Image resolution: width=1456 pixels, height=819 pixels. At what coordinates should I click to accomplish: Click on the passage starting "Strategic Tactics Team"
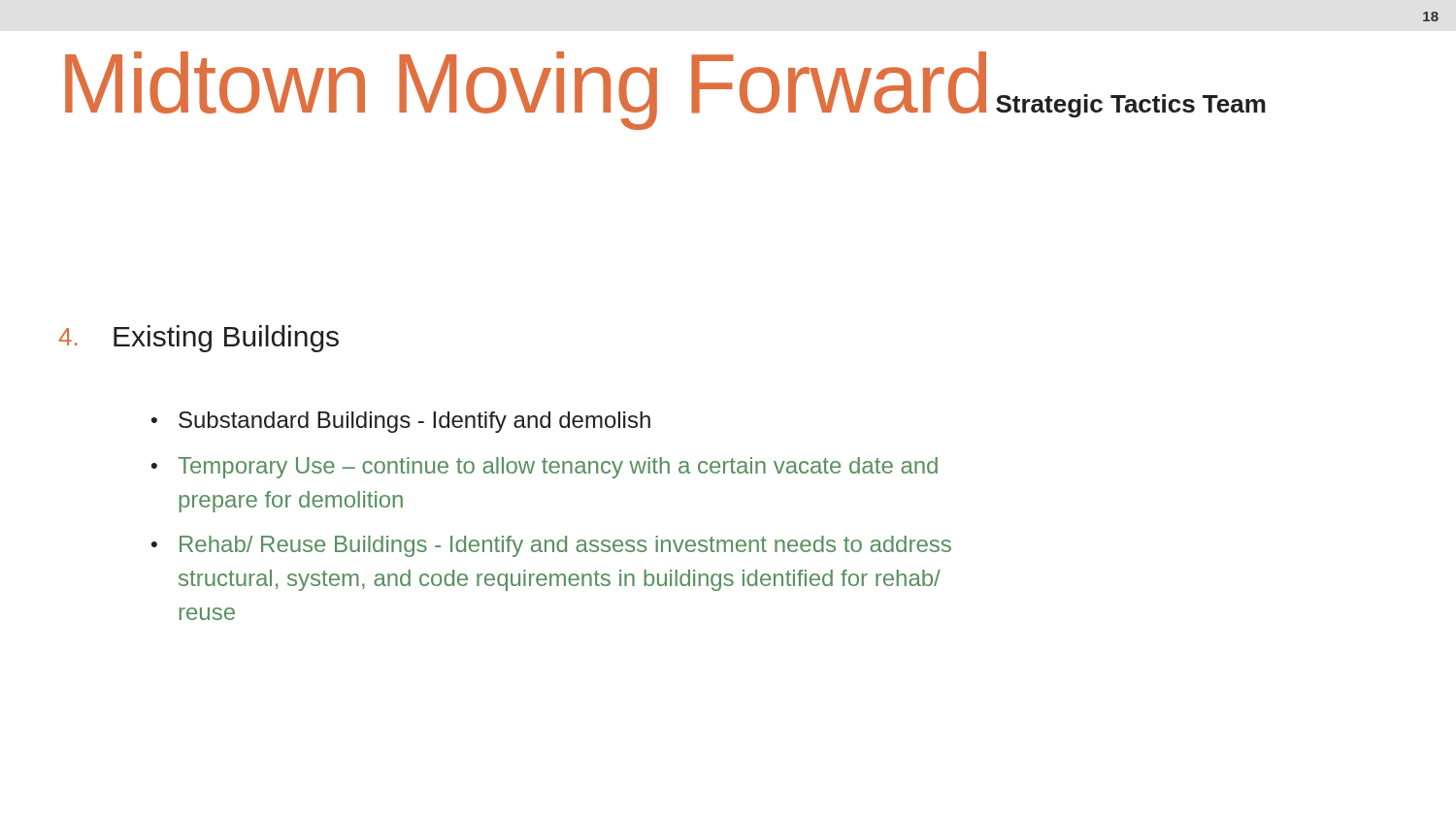coord(1131,104)
